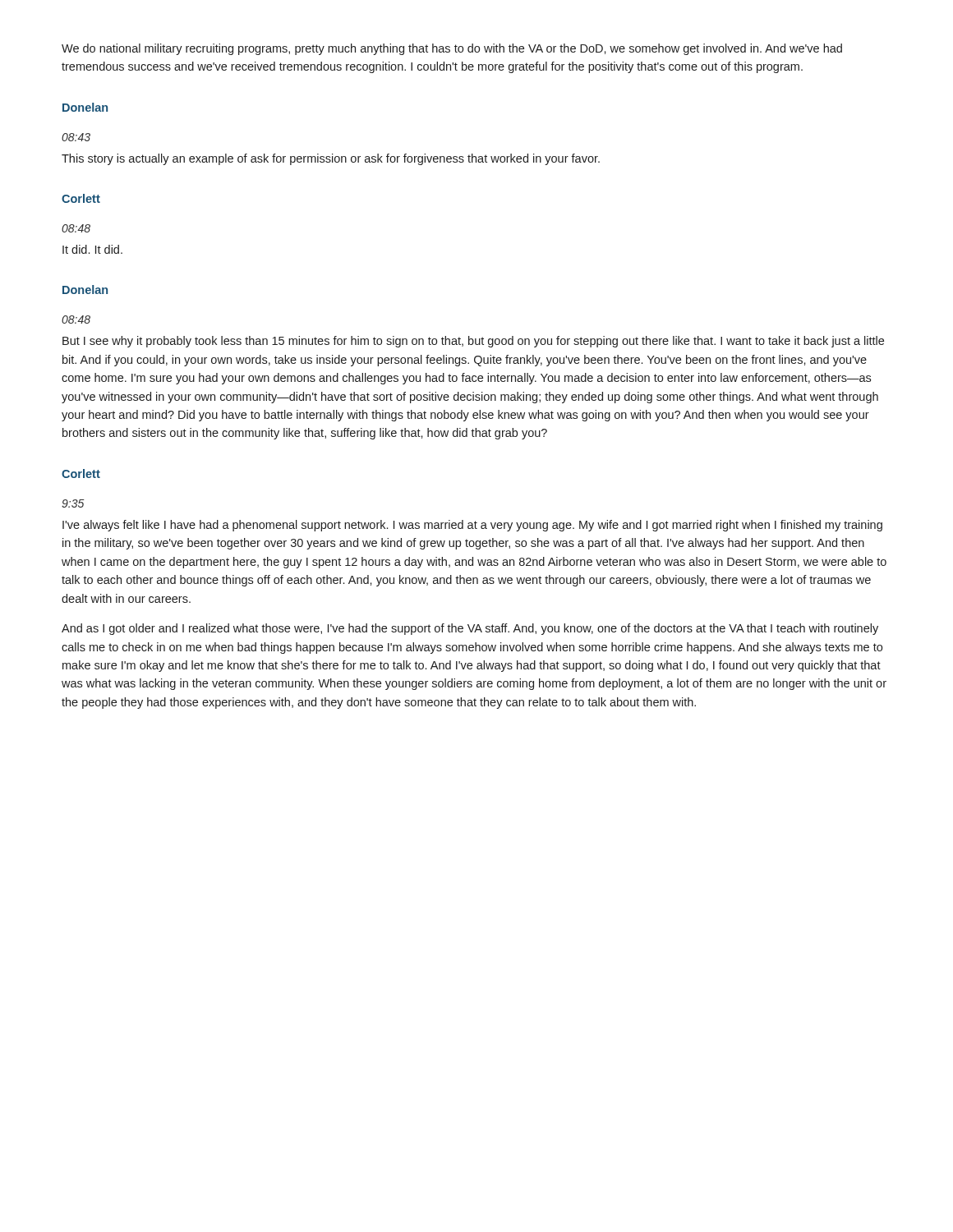Screen dimensions: 1232x953
Task: Where is the passage that starts "We do national"?
Action: coord(476,58)
